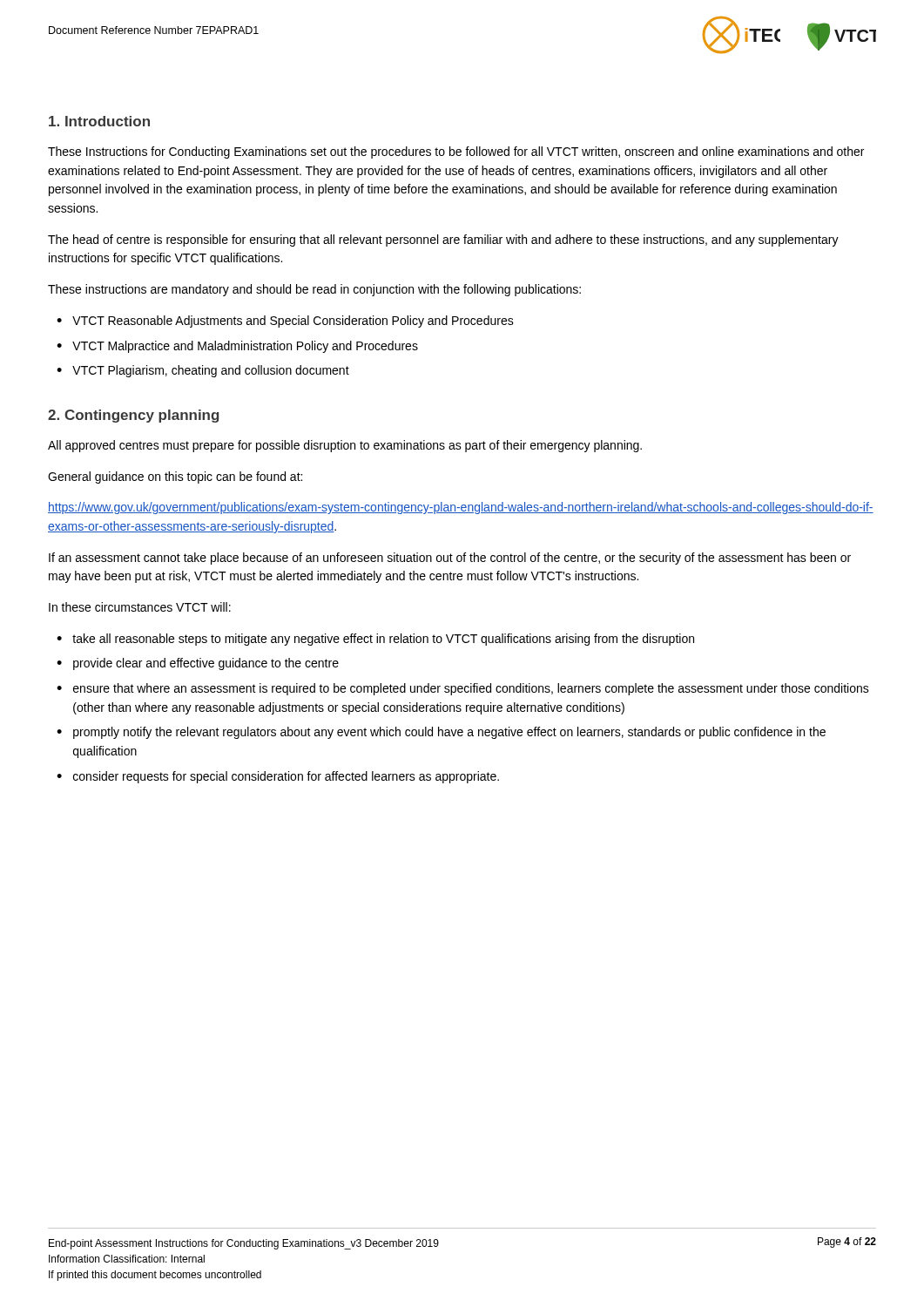Click on the text starting "• consider requests for special consideration for"
Image resolution: width=924 pixels, height=1307 pixels.
[x=278, y=777]
